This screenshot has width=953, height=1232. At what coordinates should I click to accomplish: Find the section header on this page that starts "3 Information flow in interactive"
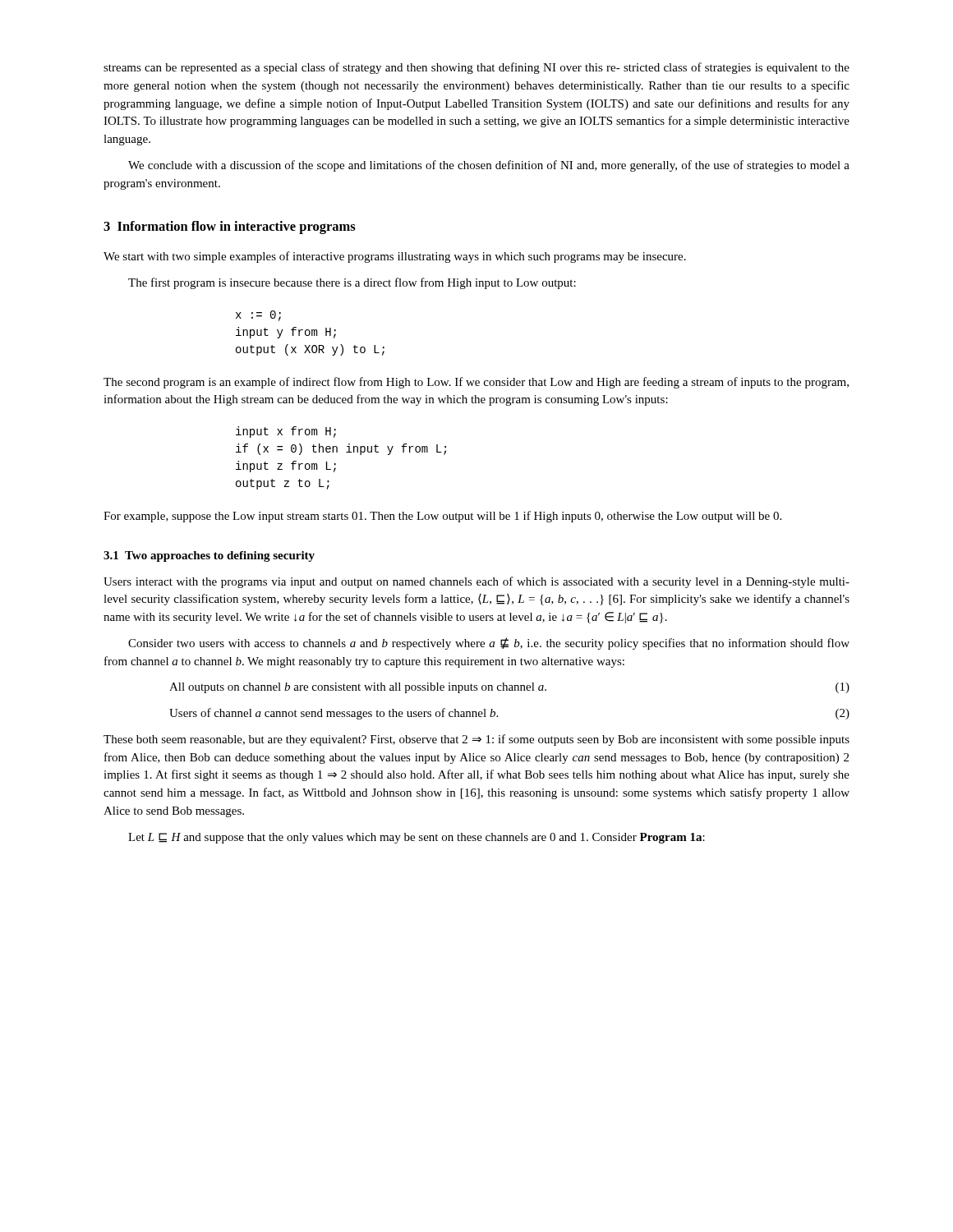230,227
